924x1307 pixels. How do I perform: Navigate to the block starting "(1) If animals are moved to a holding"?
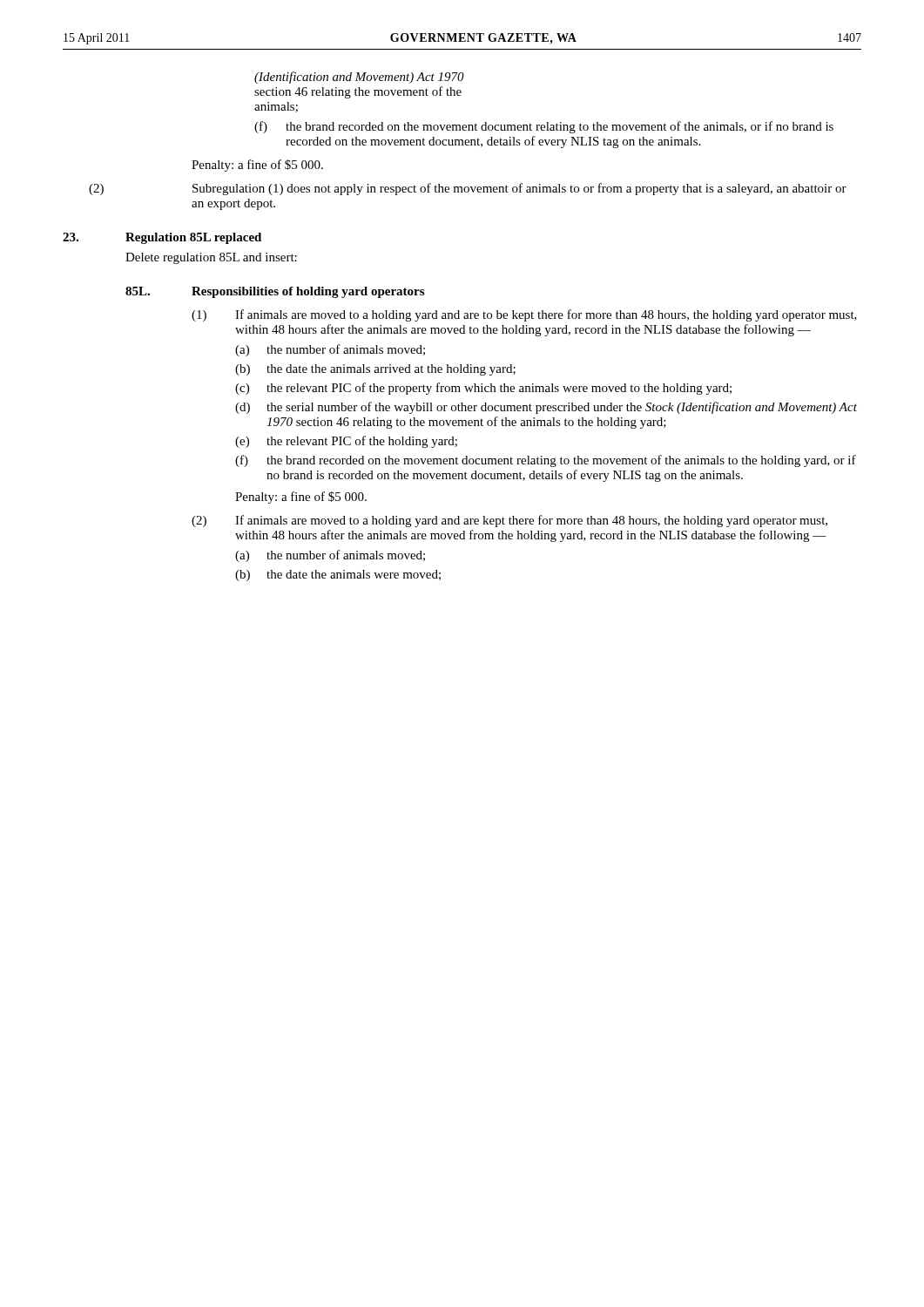[526, 322]
